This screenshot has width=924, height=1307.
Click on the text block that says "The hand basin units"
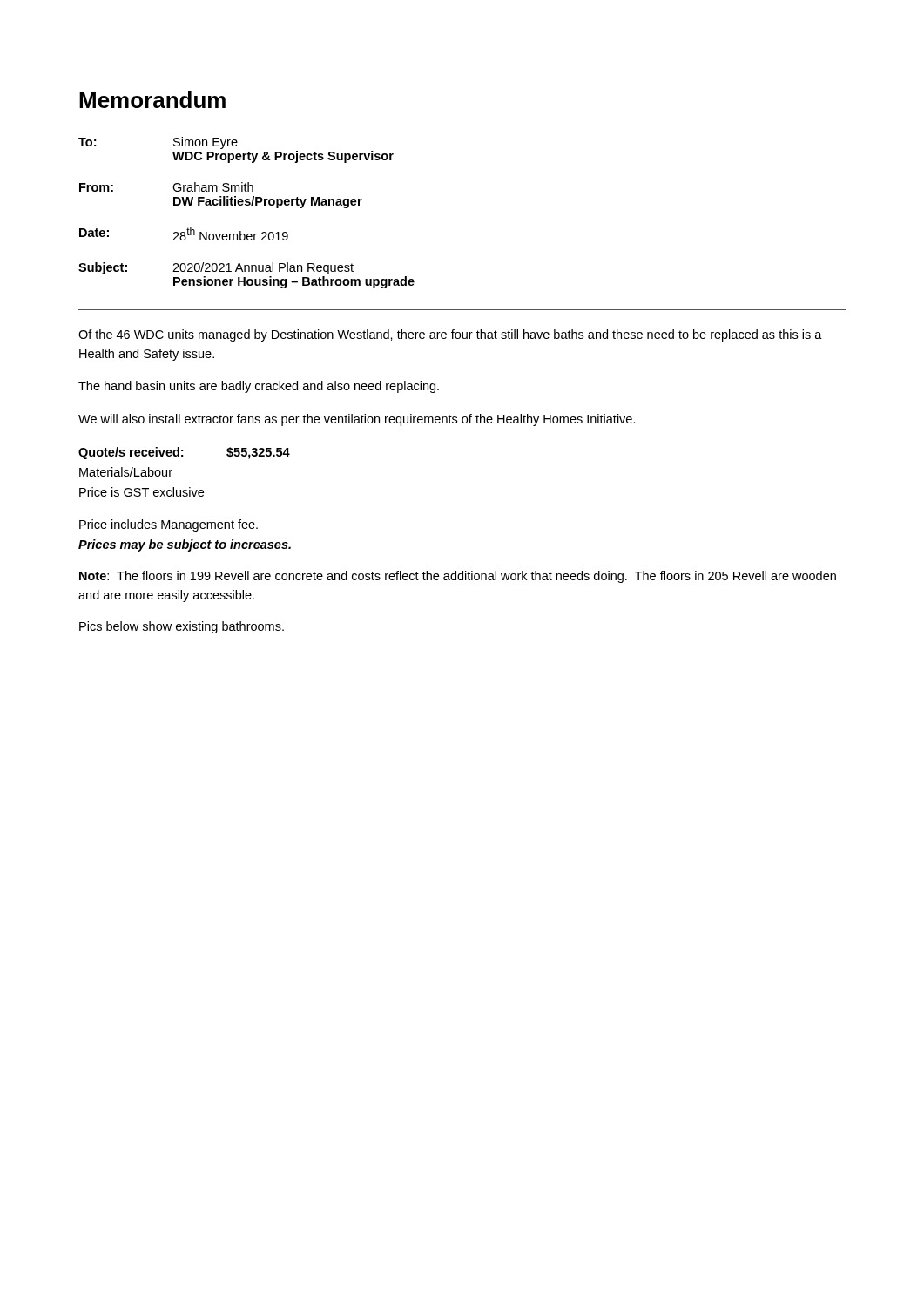pos(259,386)
